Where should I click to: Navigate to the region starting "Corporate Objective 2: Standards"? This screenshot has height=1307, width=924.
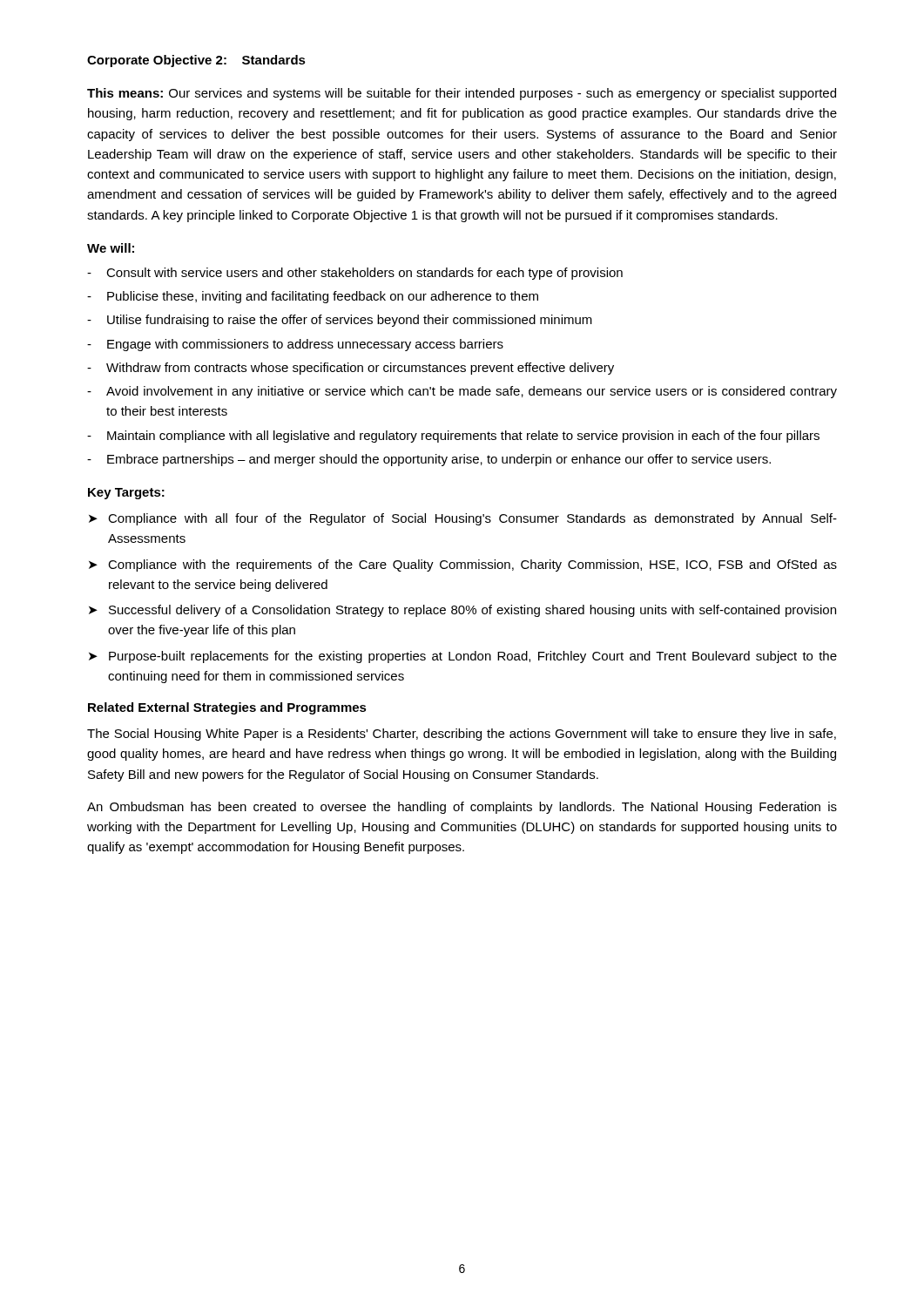coord(196,60)
